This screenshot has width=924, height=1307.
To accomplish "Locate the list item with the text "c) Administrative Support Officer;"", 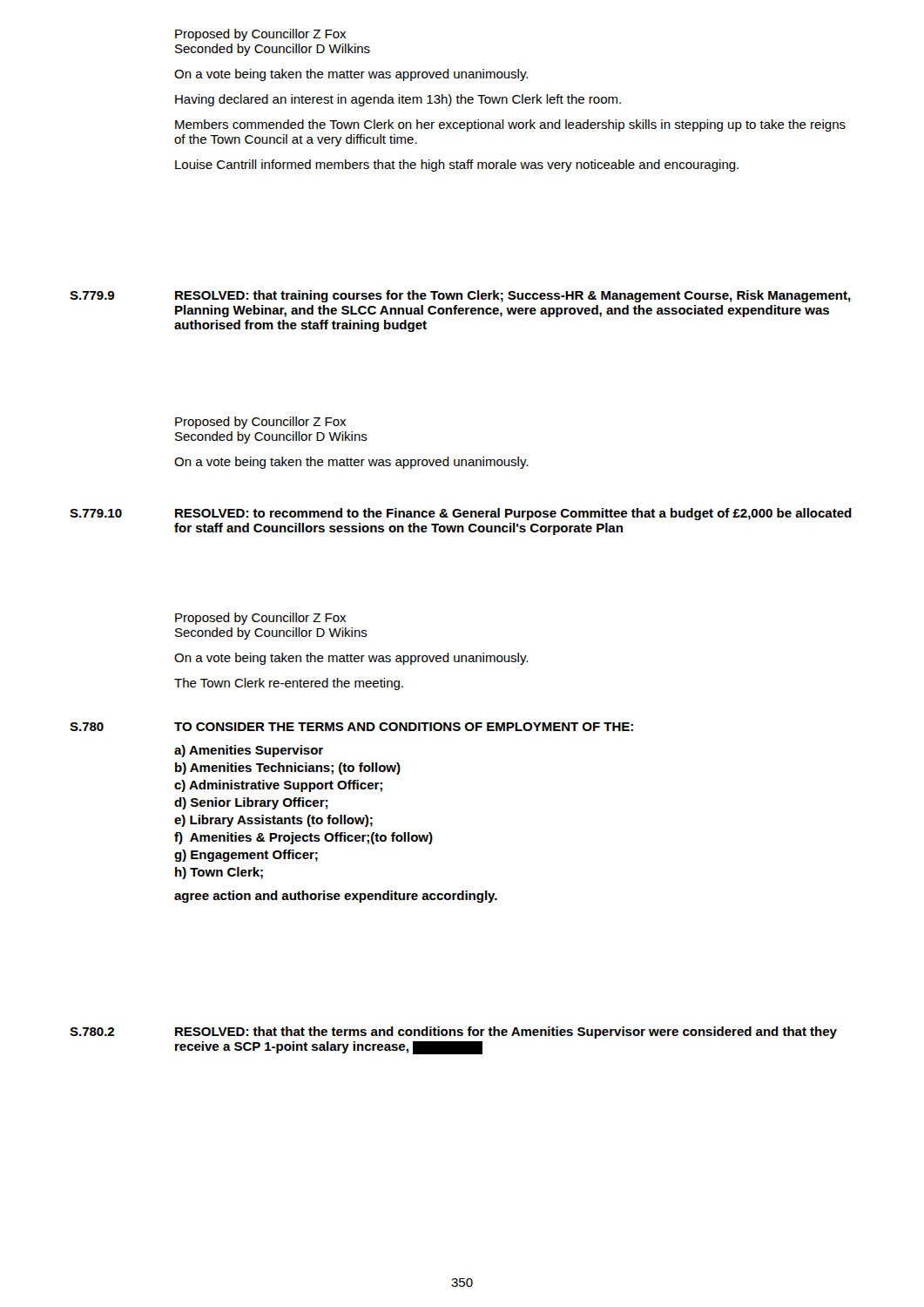I will [x=279, y=785].
